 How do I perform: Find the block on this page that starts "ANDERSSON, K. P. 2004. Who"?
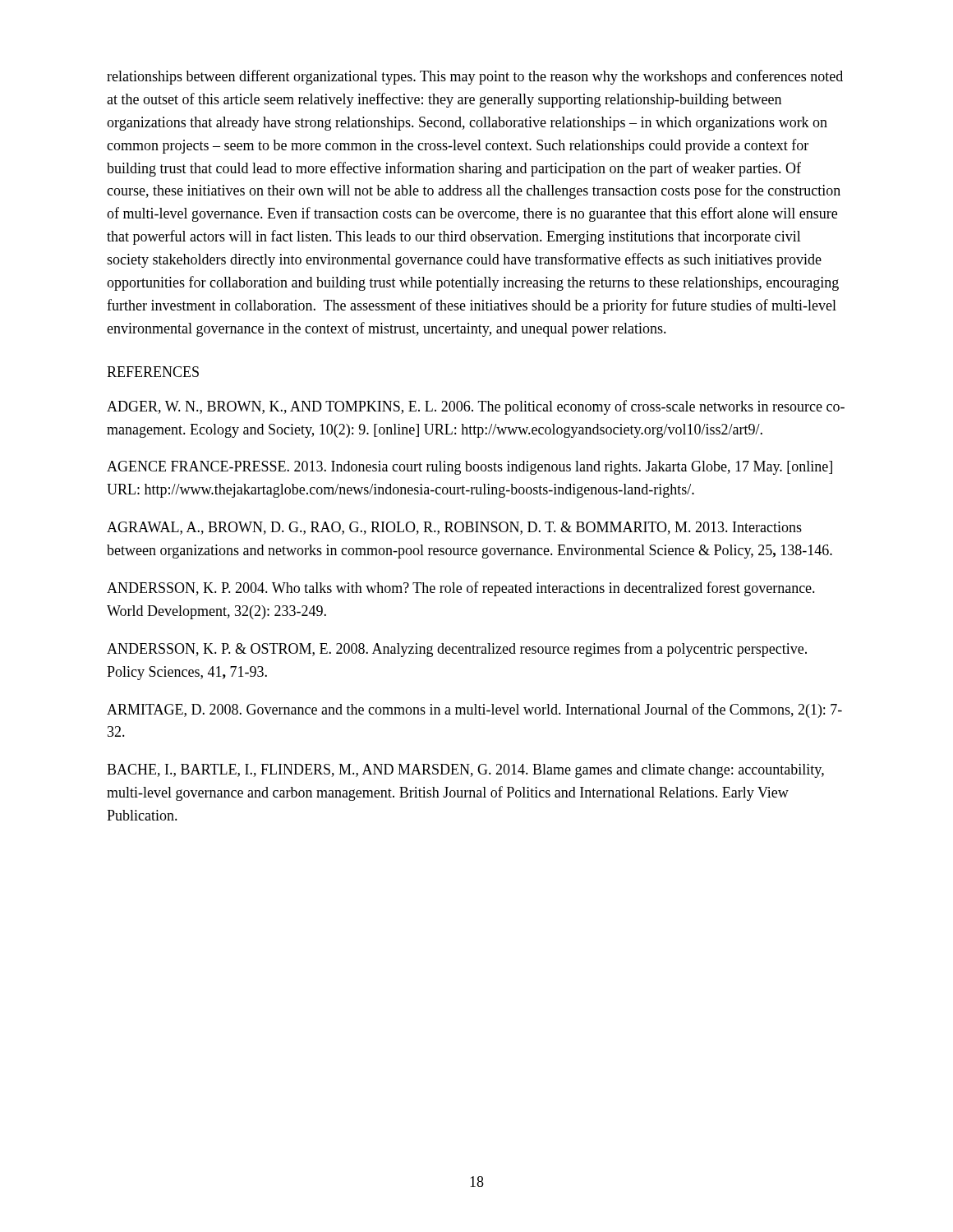[461, 600]
